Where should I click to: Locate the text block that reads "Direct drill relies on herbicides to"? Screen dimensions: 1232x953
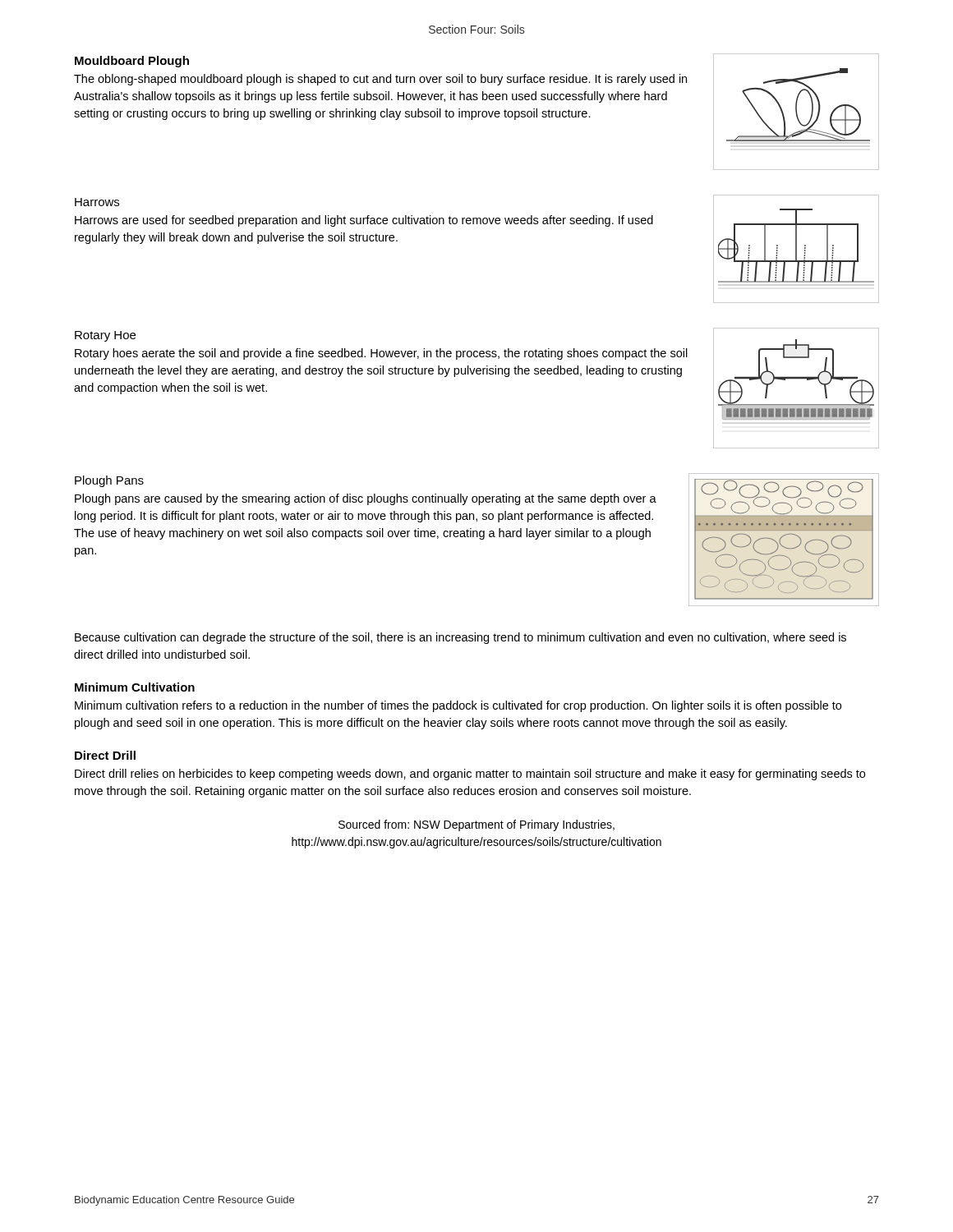[x=470, y=782]
